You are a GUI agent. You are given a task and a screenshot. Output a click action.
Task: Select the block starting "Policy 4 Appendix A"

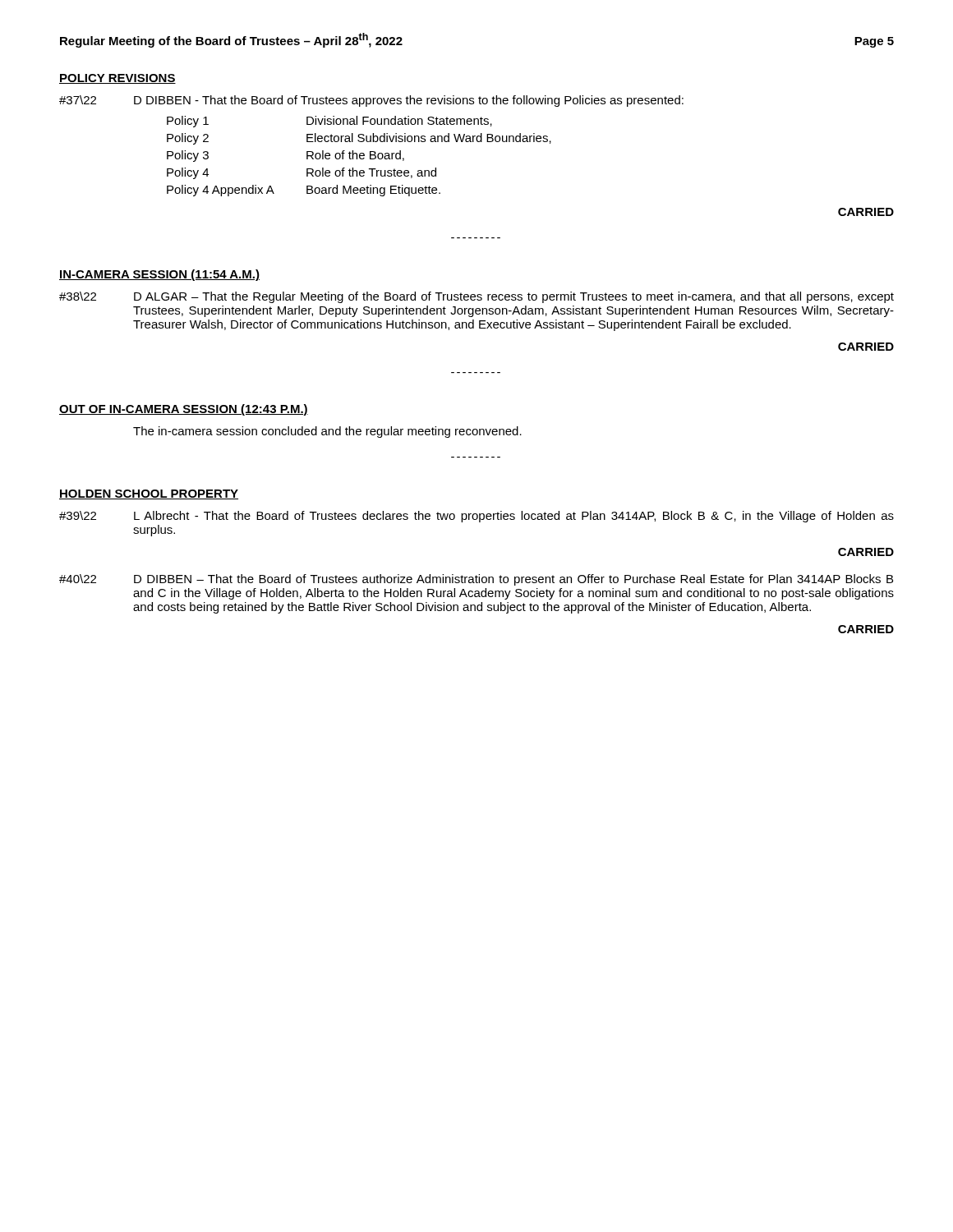point(304,189)
